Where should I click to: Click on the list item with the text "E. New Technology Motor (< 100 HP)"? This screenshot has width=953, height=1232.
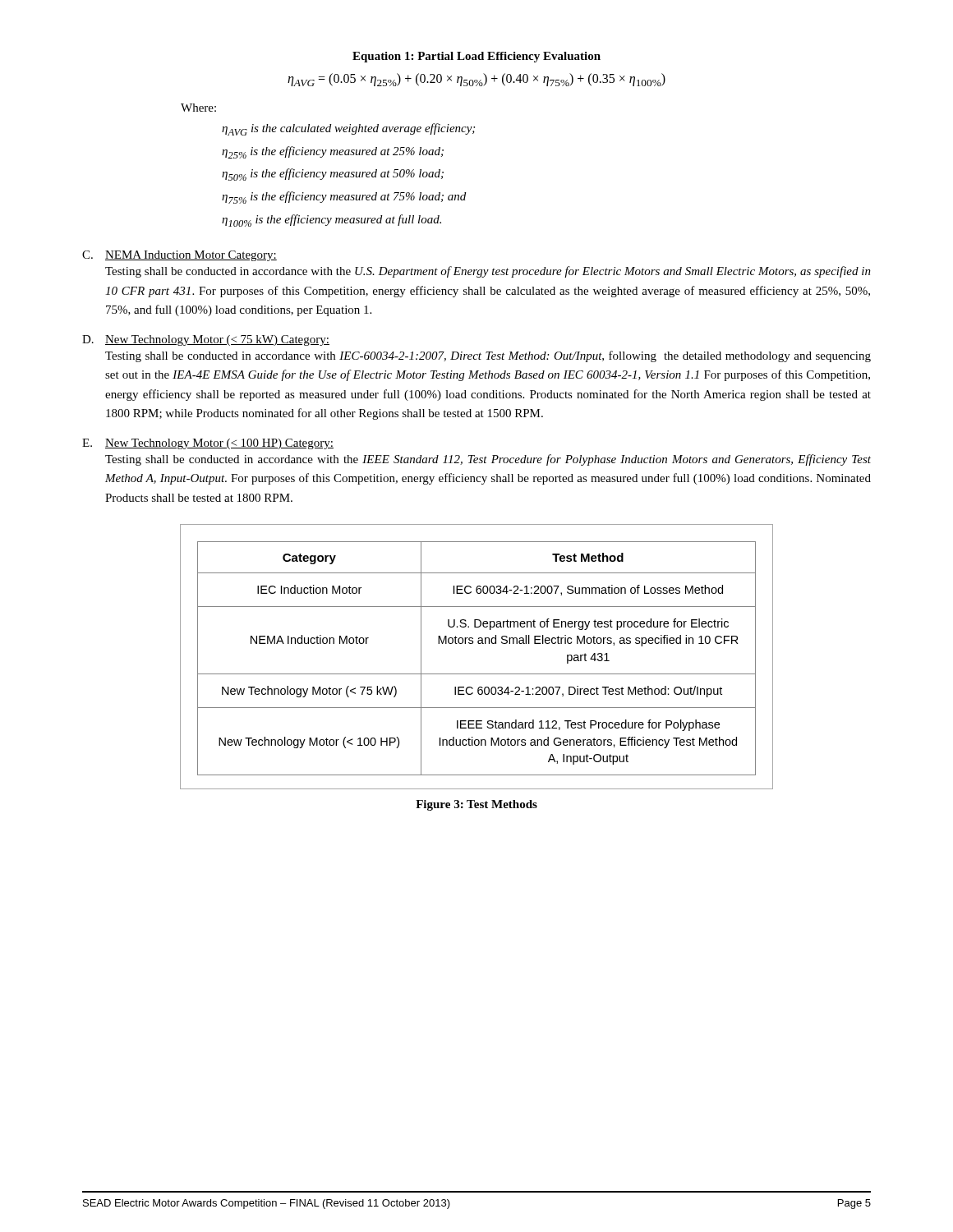pyautogui.click(x=476, y=472)
